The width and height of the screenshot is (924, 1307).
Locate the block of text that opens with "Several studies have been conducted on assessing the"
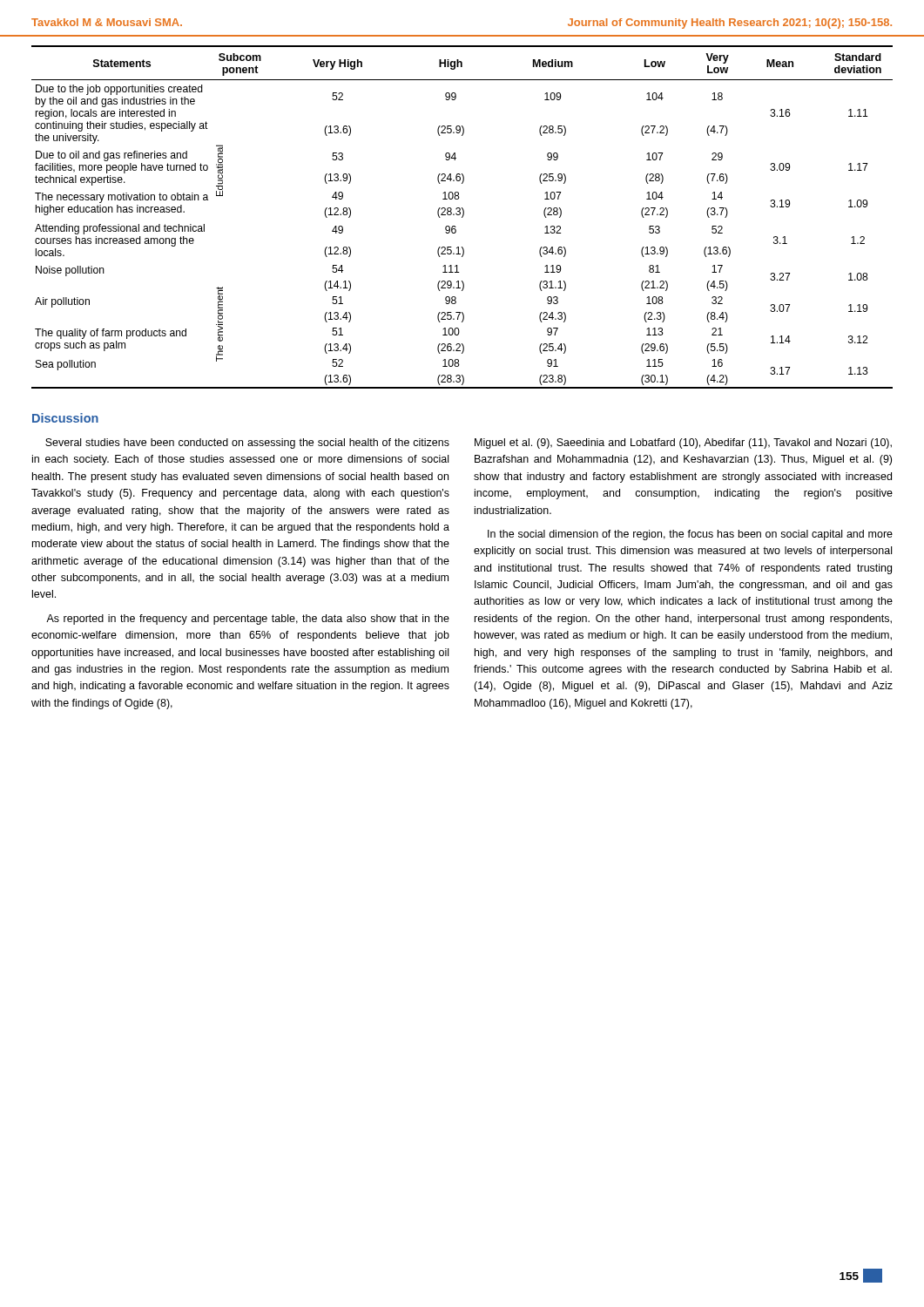click(x=240, y=519)
